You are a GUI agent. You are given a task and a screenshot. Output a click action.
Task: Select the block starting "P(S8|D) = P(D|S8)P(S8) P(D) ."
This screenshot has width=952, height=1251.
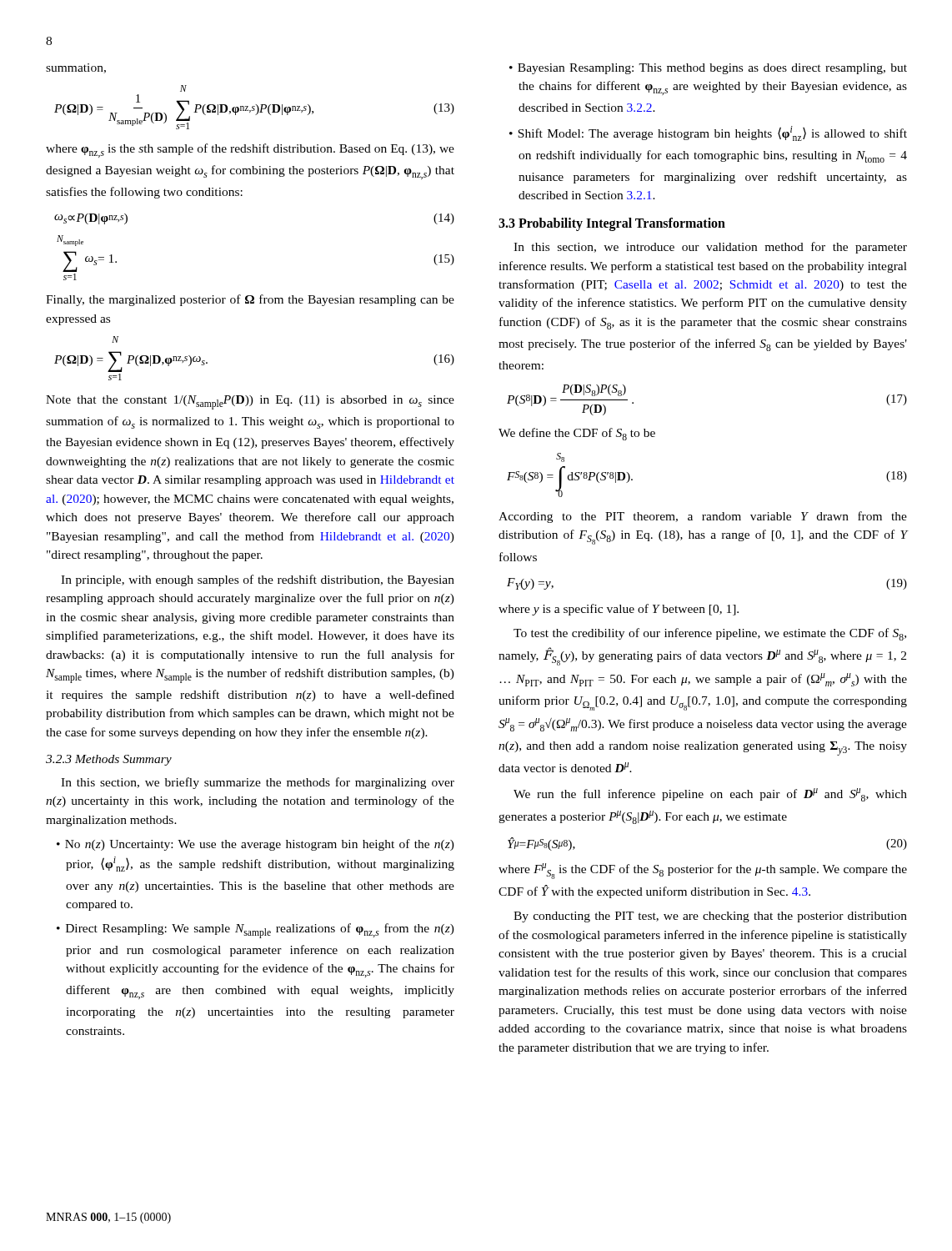[594, 400]
